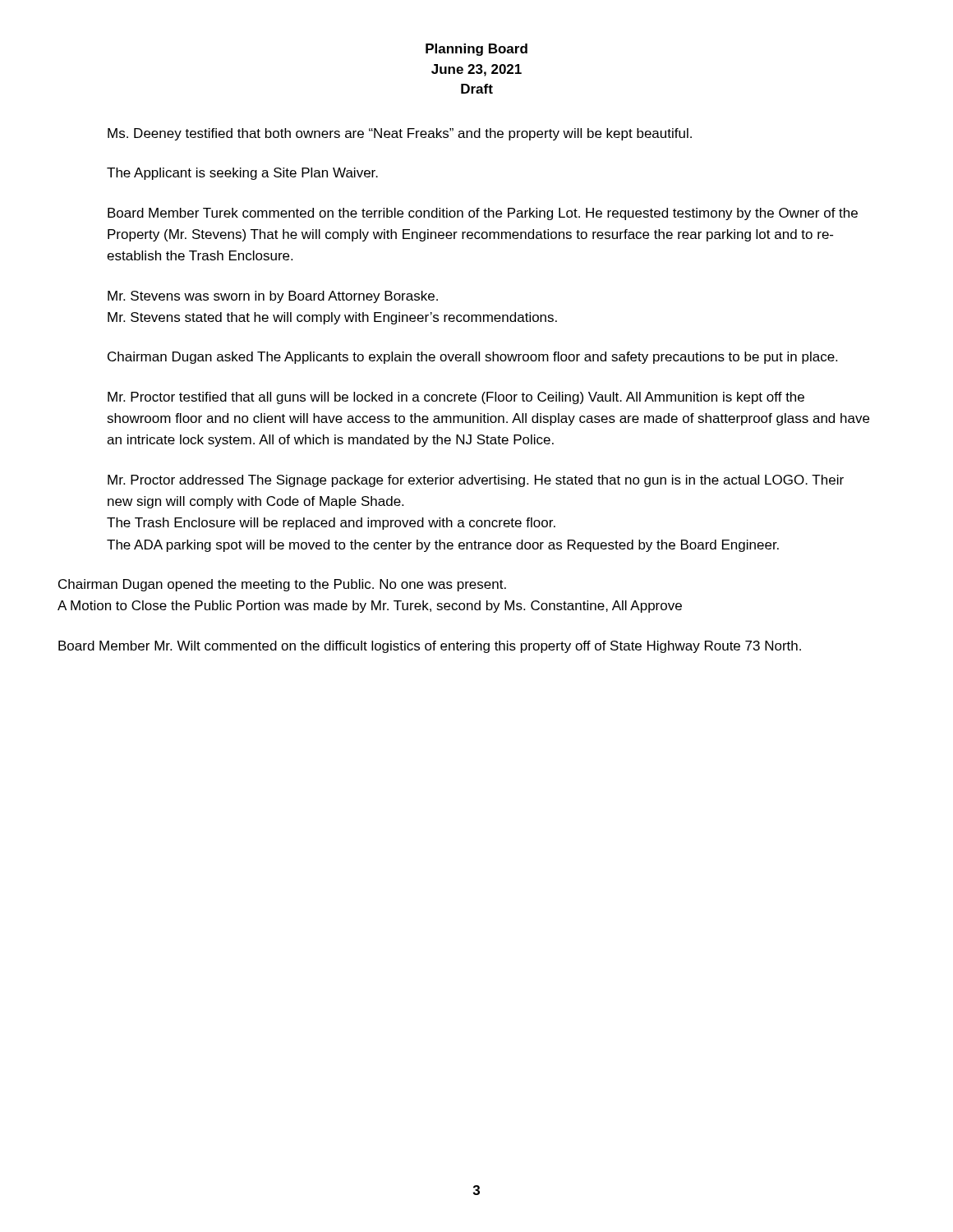Find the block on this page that starts "Board Member Turek commented on the terrible condition"
The image size is (953, 1232).
point(483,234)
